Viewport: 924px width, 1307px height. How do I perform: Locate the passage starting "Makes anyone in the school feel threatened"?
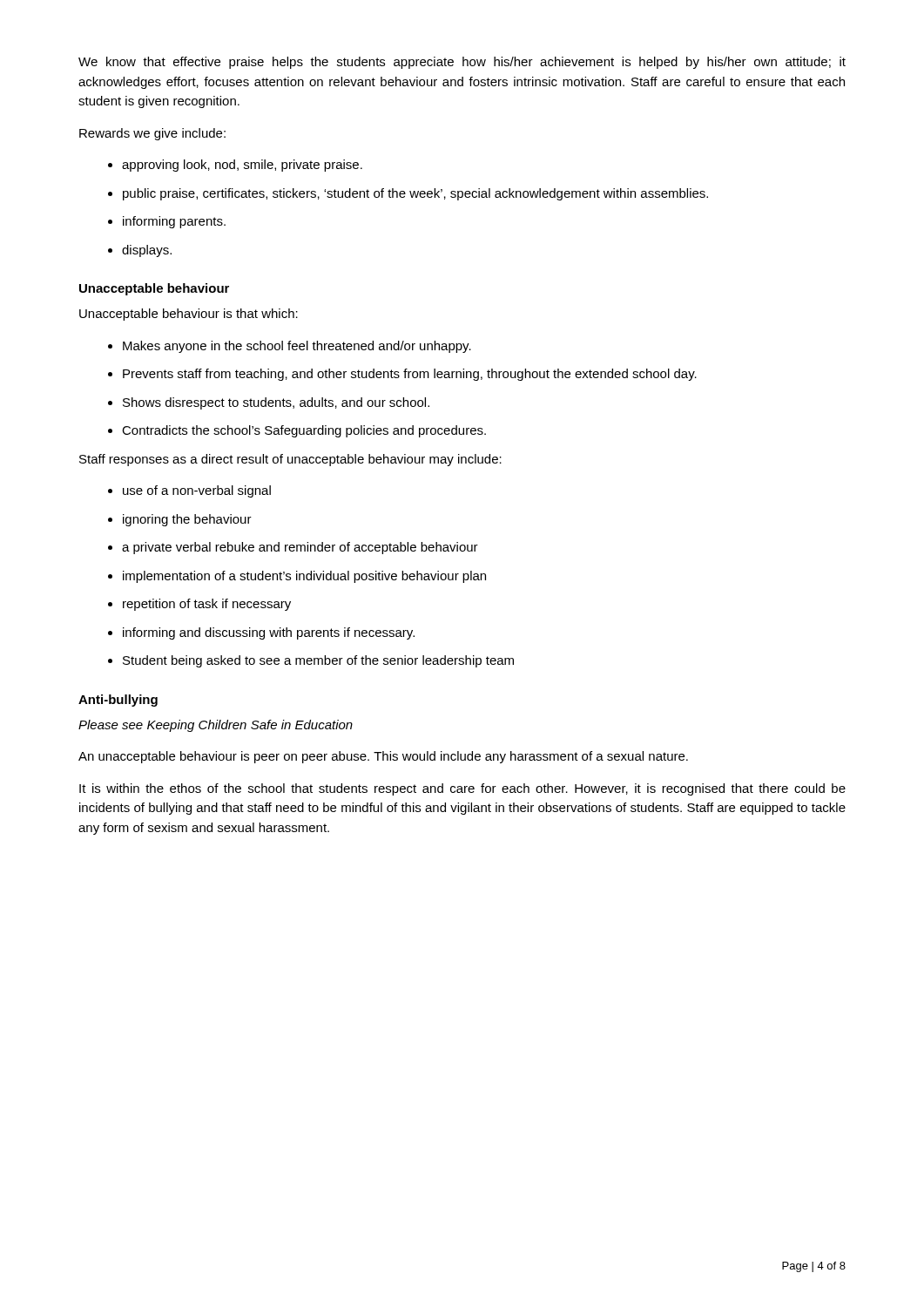(297, 345)
